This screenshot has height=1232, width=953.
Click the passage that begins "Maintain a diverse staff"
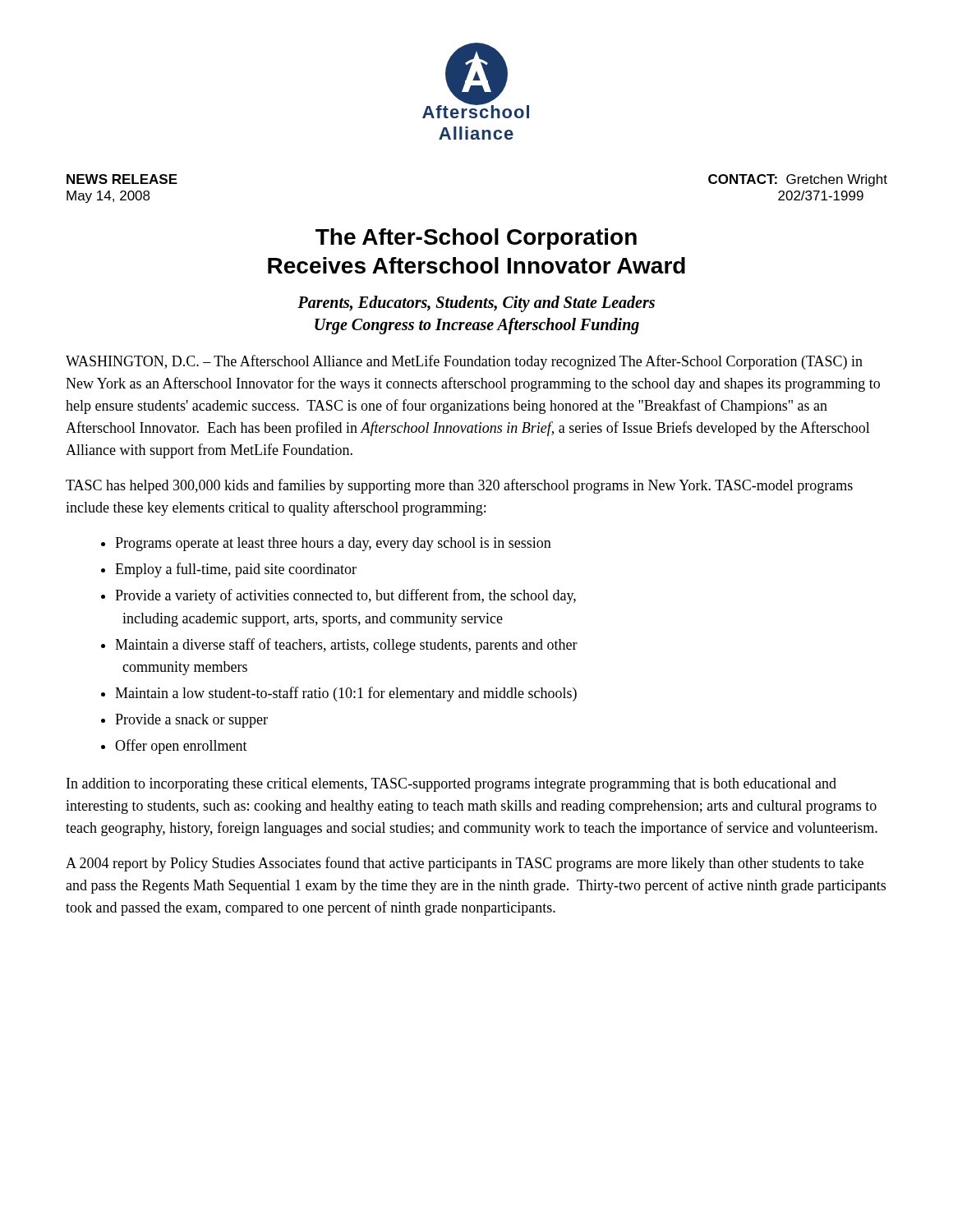tap(346, 656)
